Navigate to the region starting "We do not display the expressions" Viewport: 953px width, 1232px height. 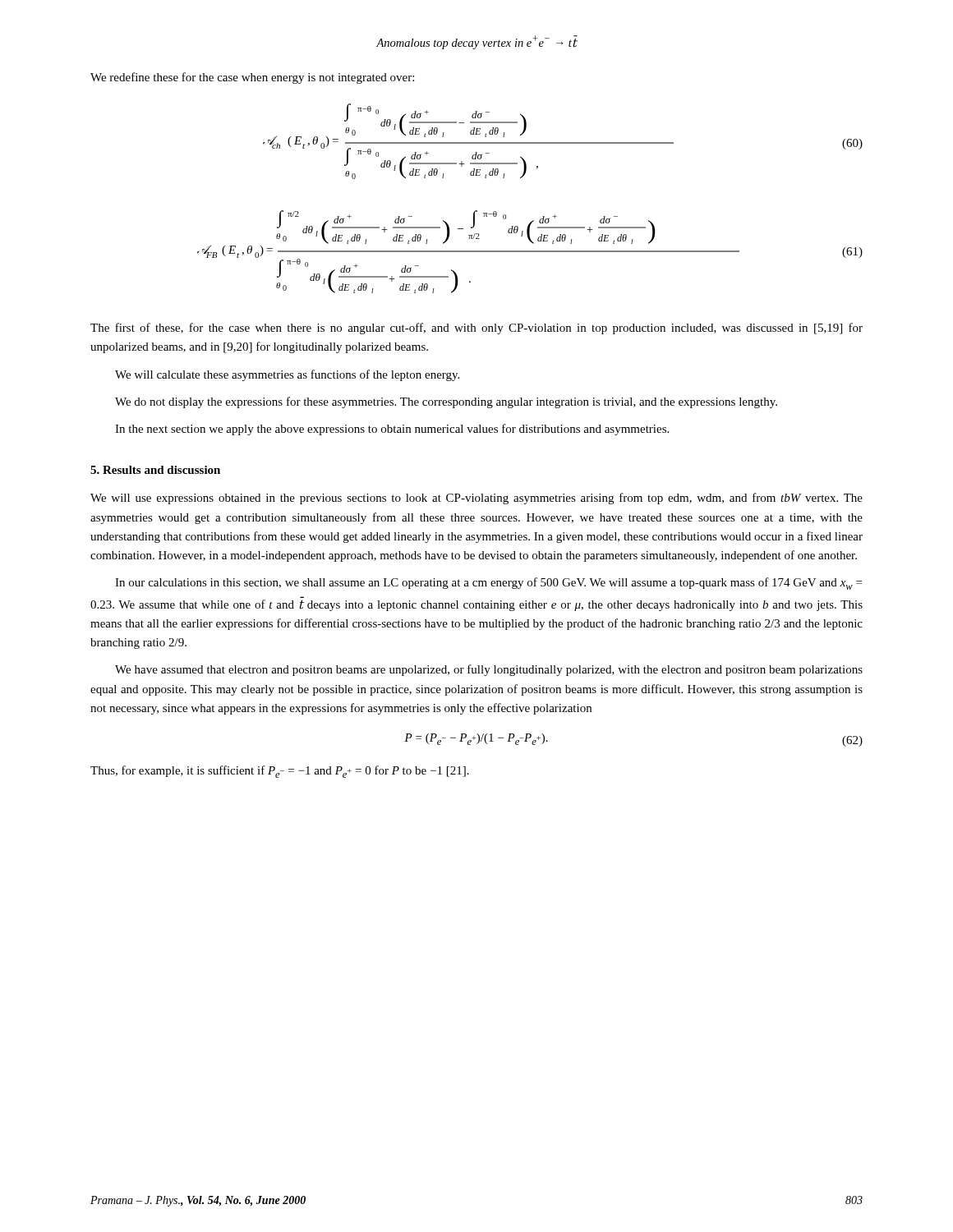(x=446, y=402)
